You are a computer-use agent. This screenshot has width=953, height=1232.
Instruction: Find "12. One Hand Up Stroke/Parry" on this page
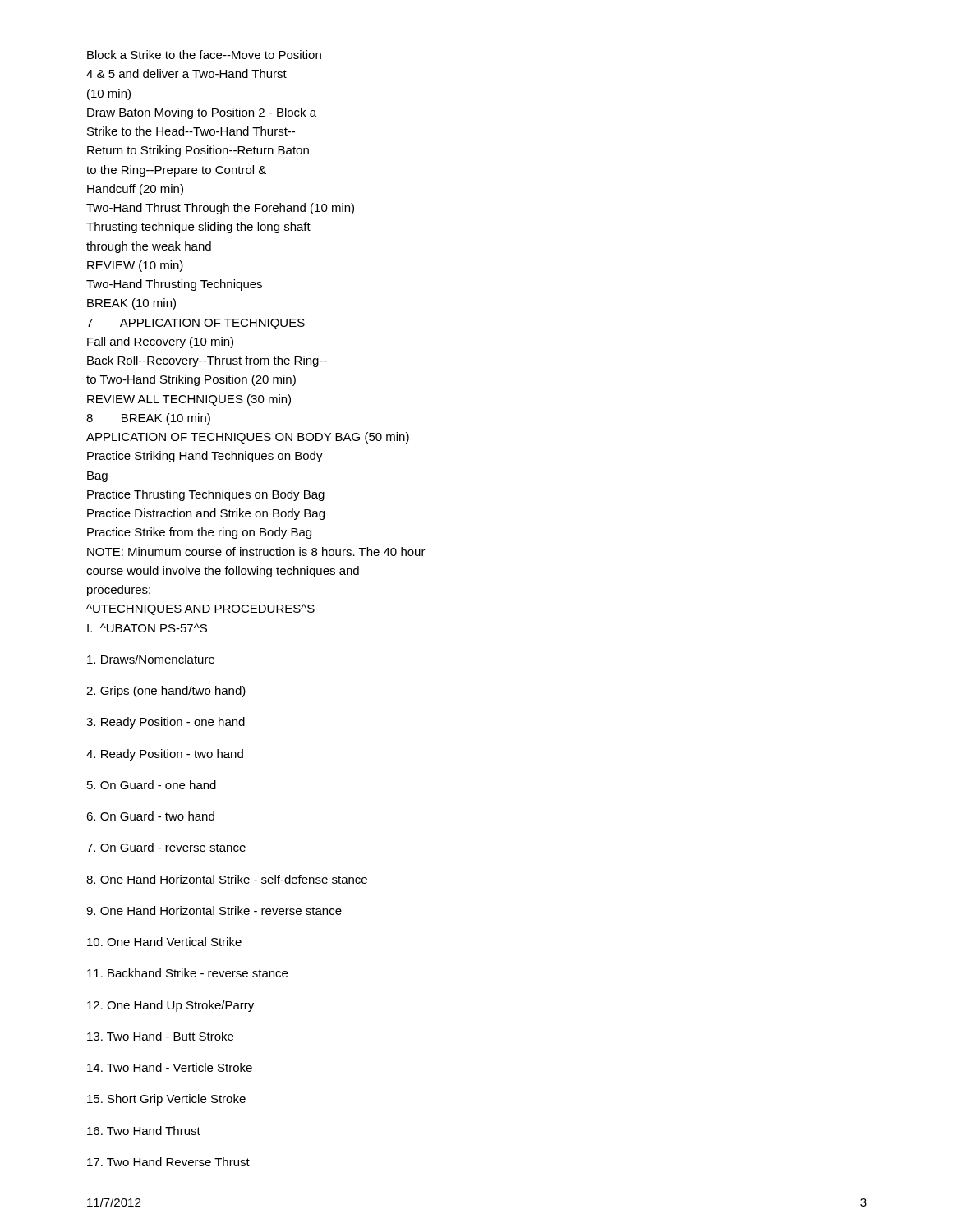pos(170,1006)
